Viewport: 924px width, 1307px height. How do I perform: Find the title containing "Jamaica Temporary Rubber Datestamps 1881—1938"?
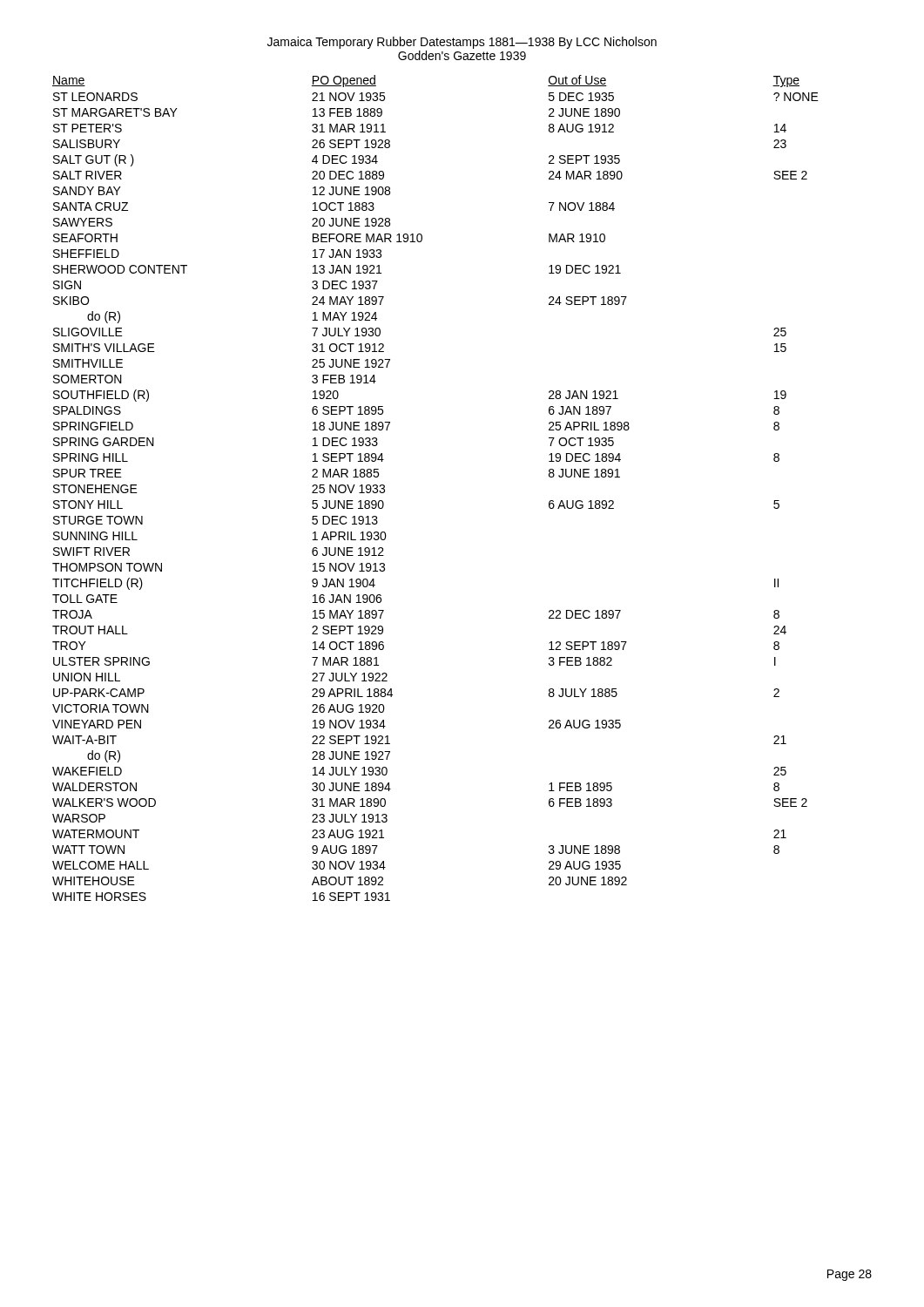(462, 49)
